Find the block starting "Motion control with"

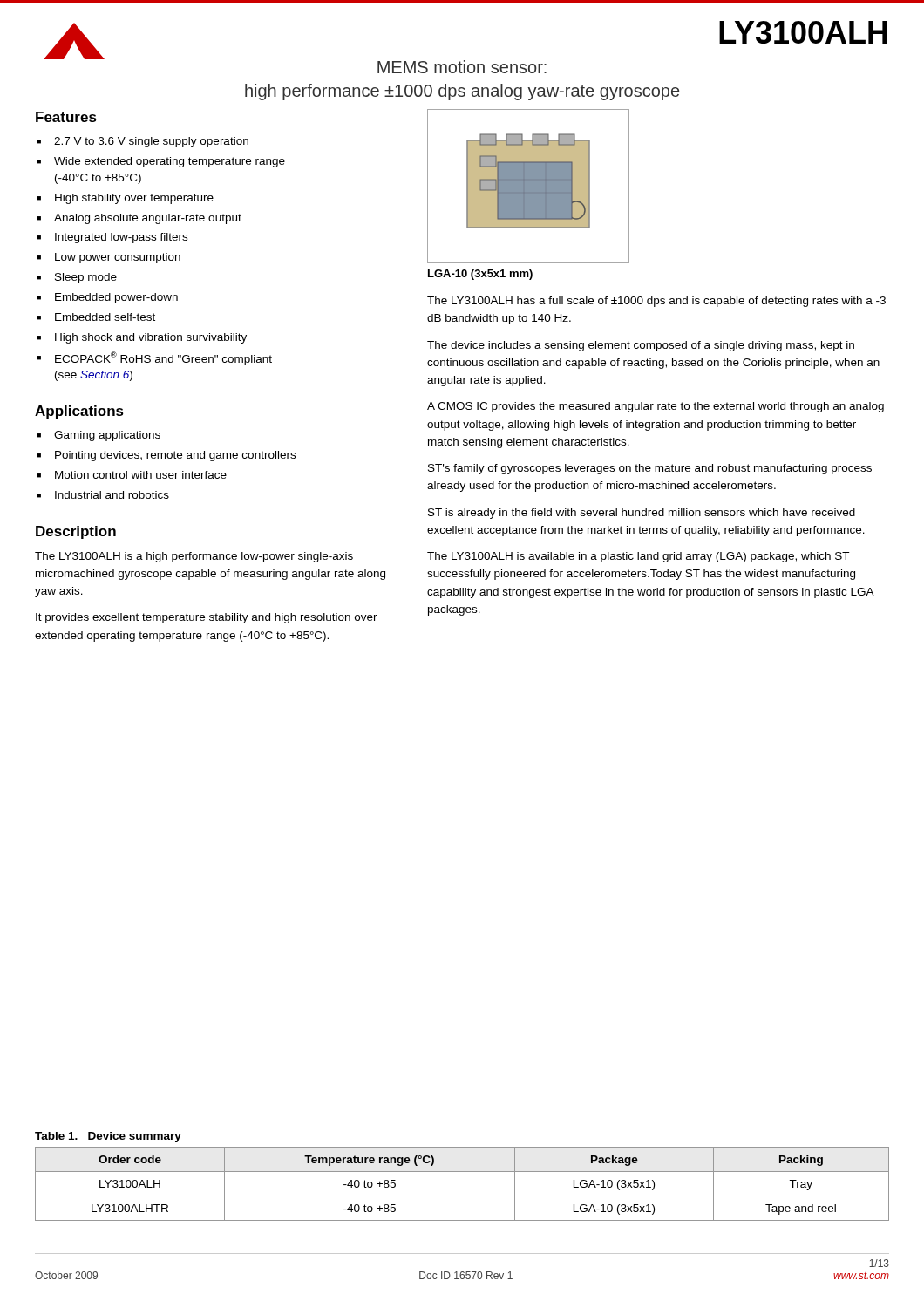[140, 475]
